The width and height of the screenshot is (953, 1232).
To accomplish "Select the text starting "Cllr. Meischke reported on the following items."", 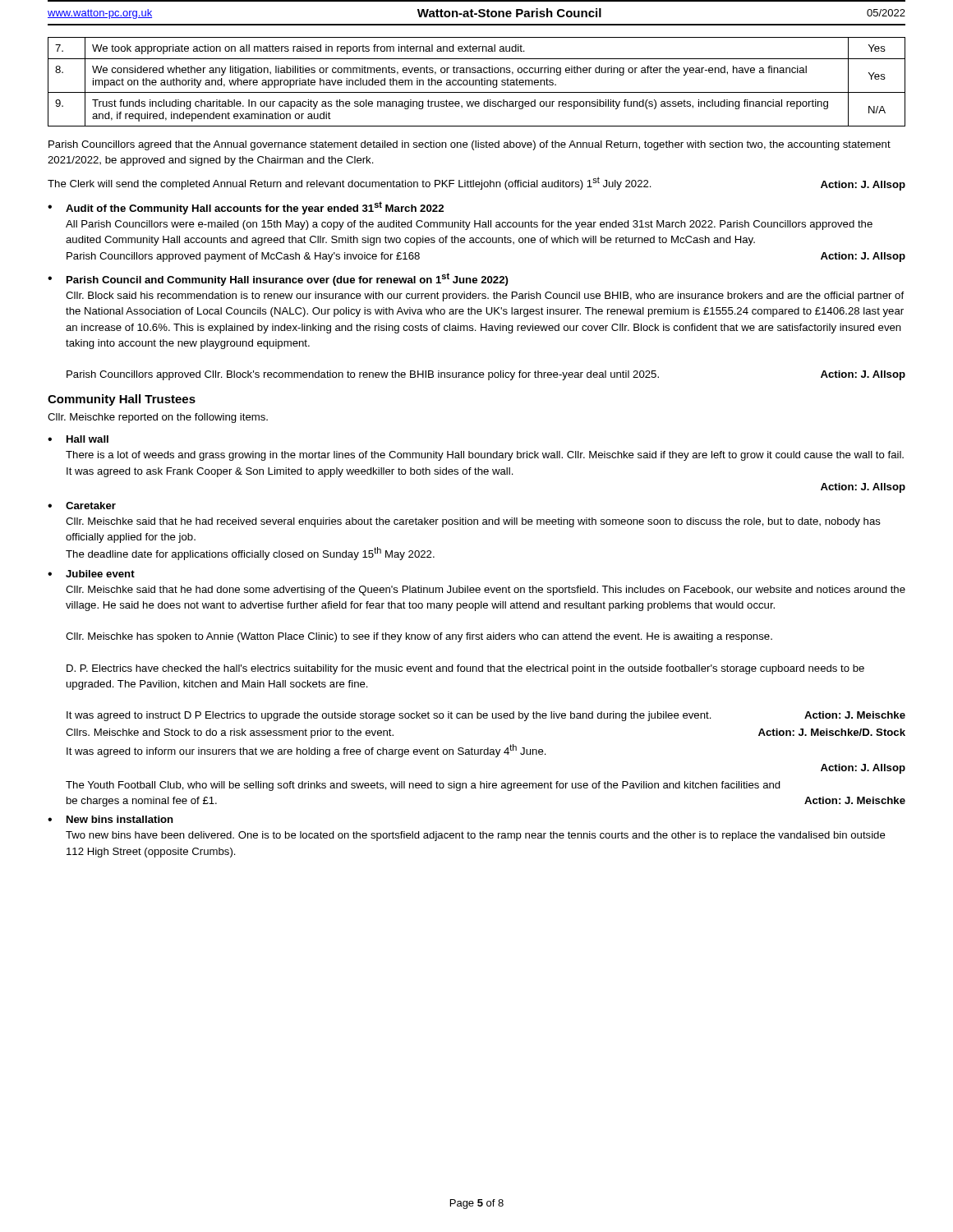I will pos(158,417).
